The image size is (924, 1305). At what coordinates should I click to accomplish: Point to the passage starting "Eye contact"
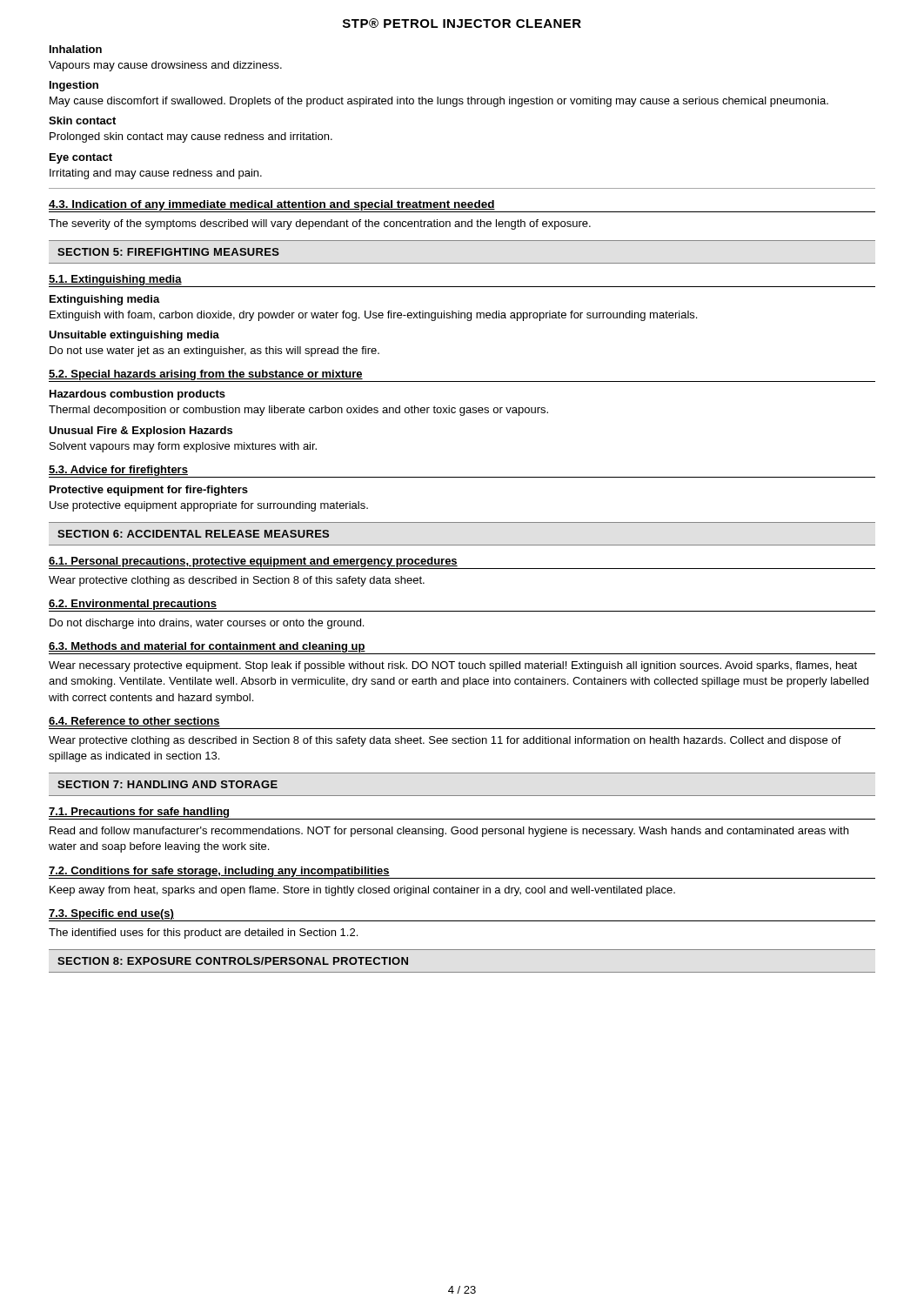tap(80, 157)
